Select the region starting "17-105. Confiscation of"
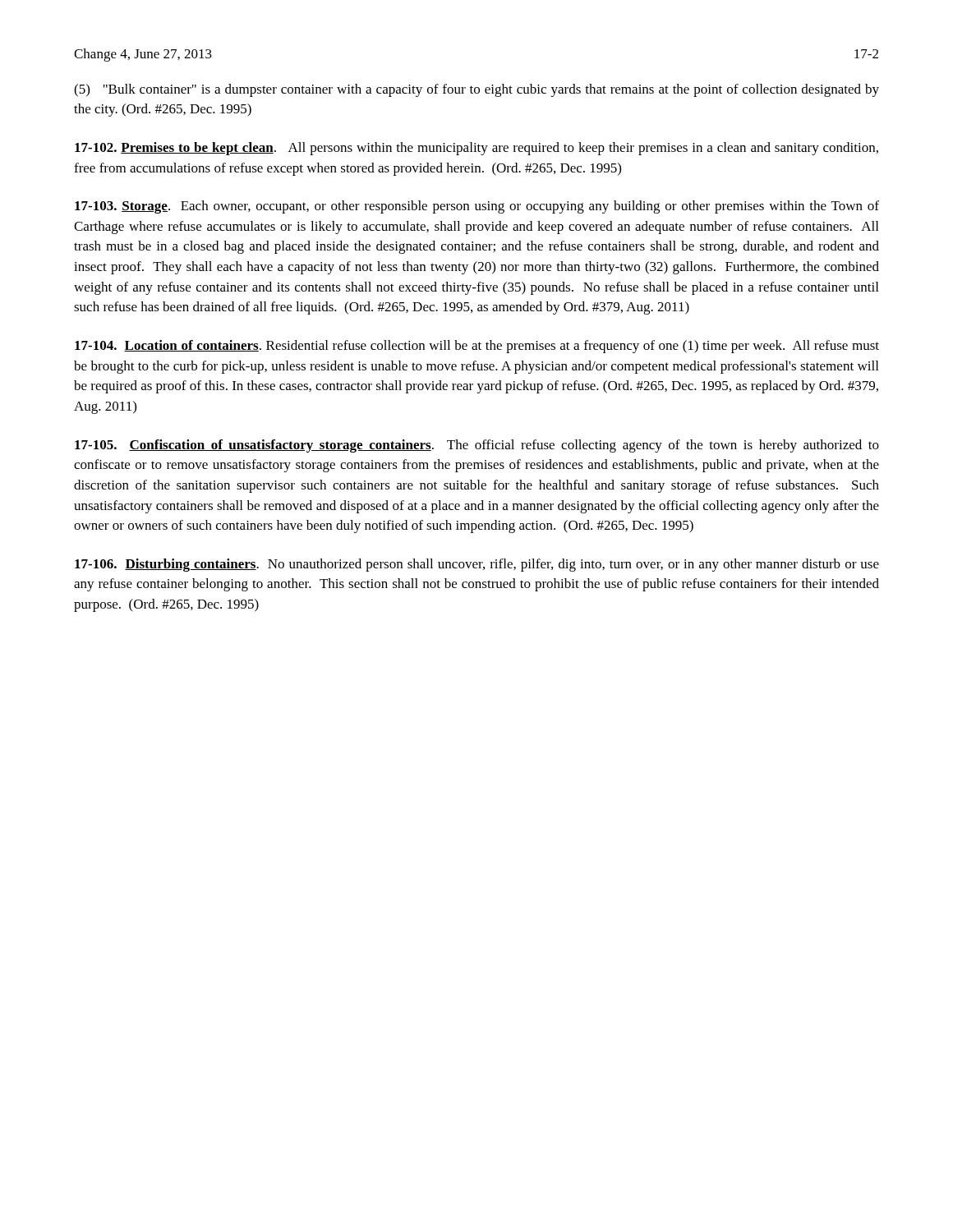Viewport: 953px width, 1232px height. [x=476, y=486]
